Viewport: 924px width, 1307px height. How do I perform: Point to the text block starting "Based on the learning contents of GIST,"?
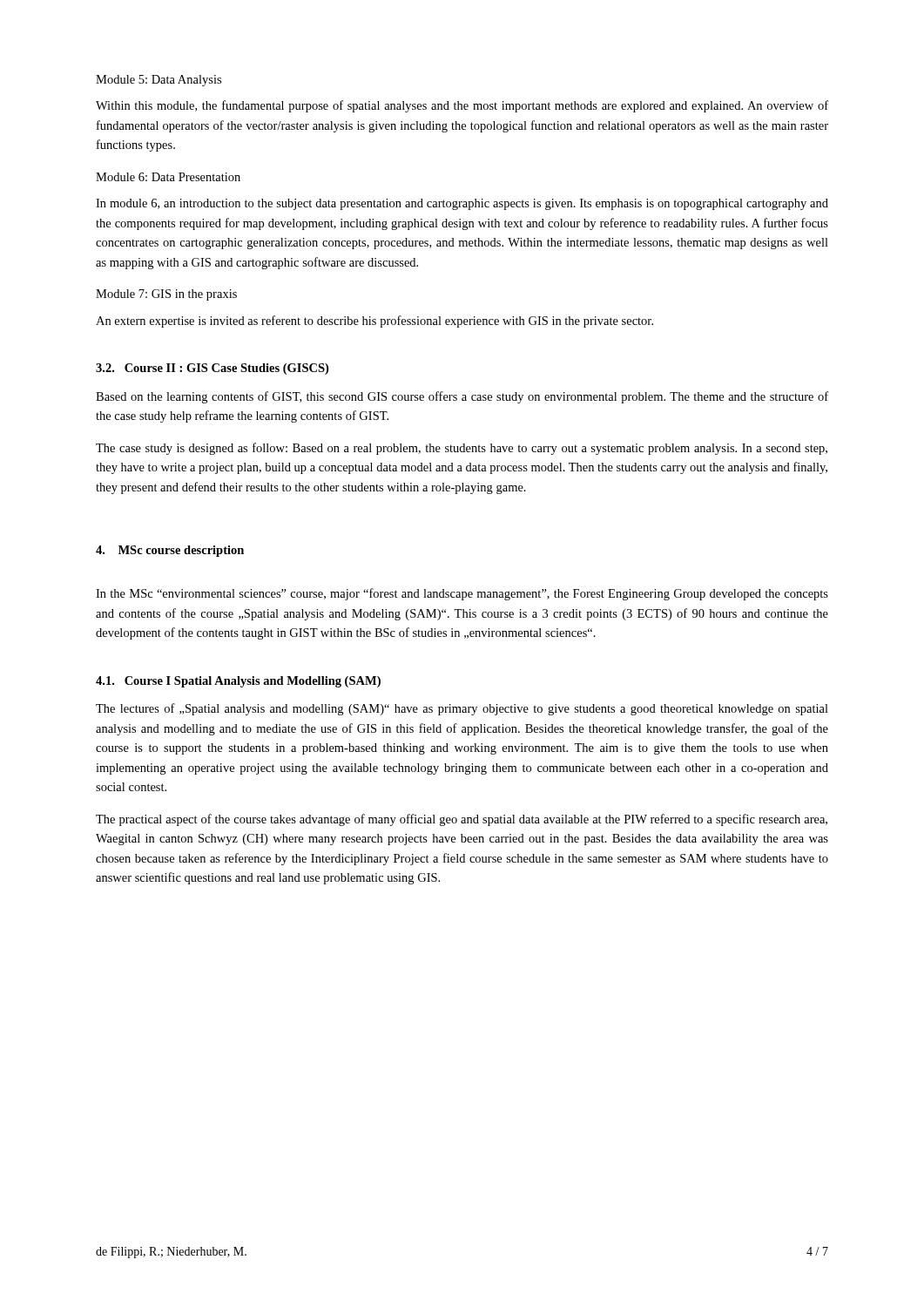coord(462,406)
